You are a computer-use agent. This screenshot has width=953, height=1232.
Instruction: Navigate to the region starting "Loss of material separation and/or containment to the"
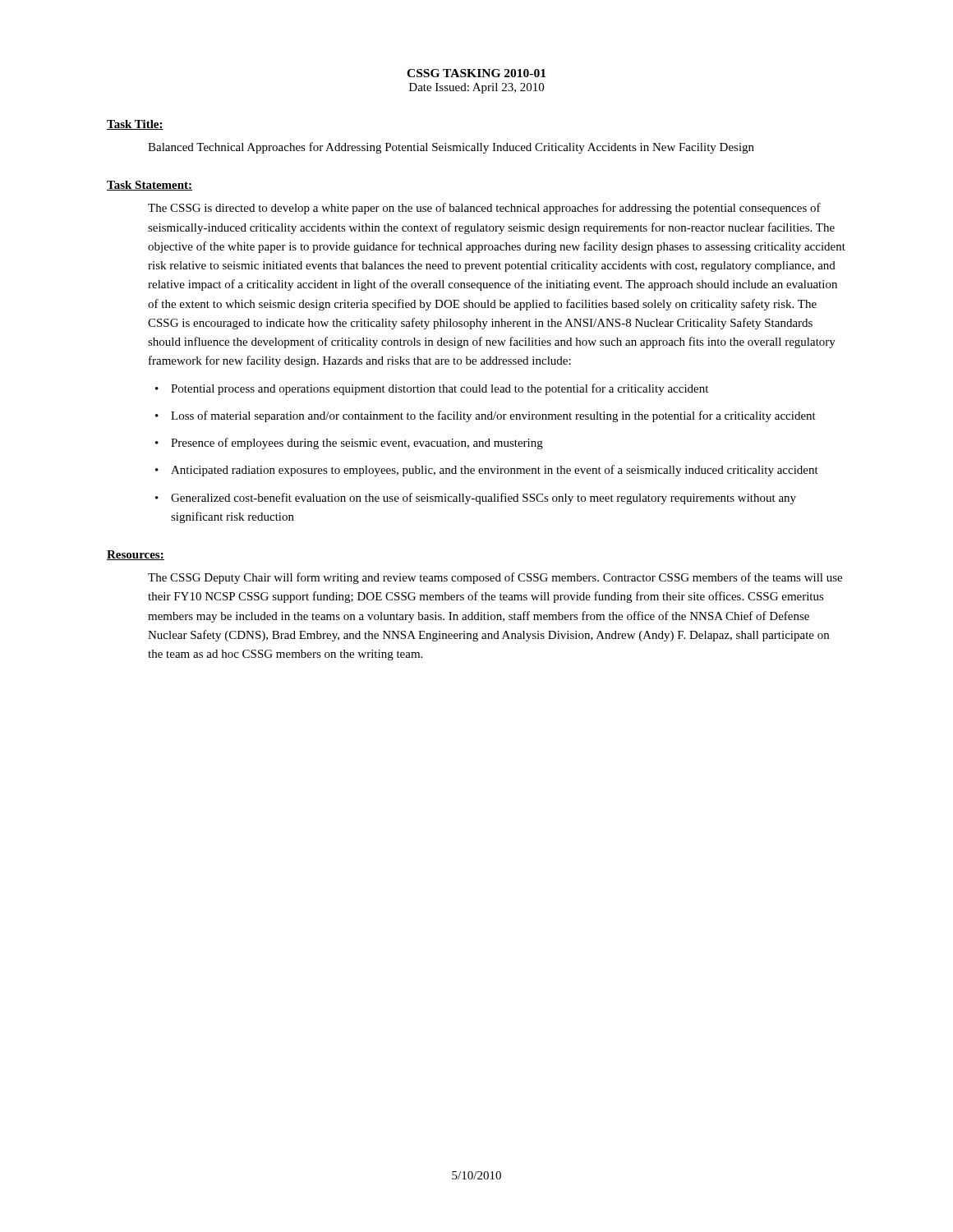(x=493, y=415)
